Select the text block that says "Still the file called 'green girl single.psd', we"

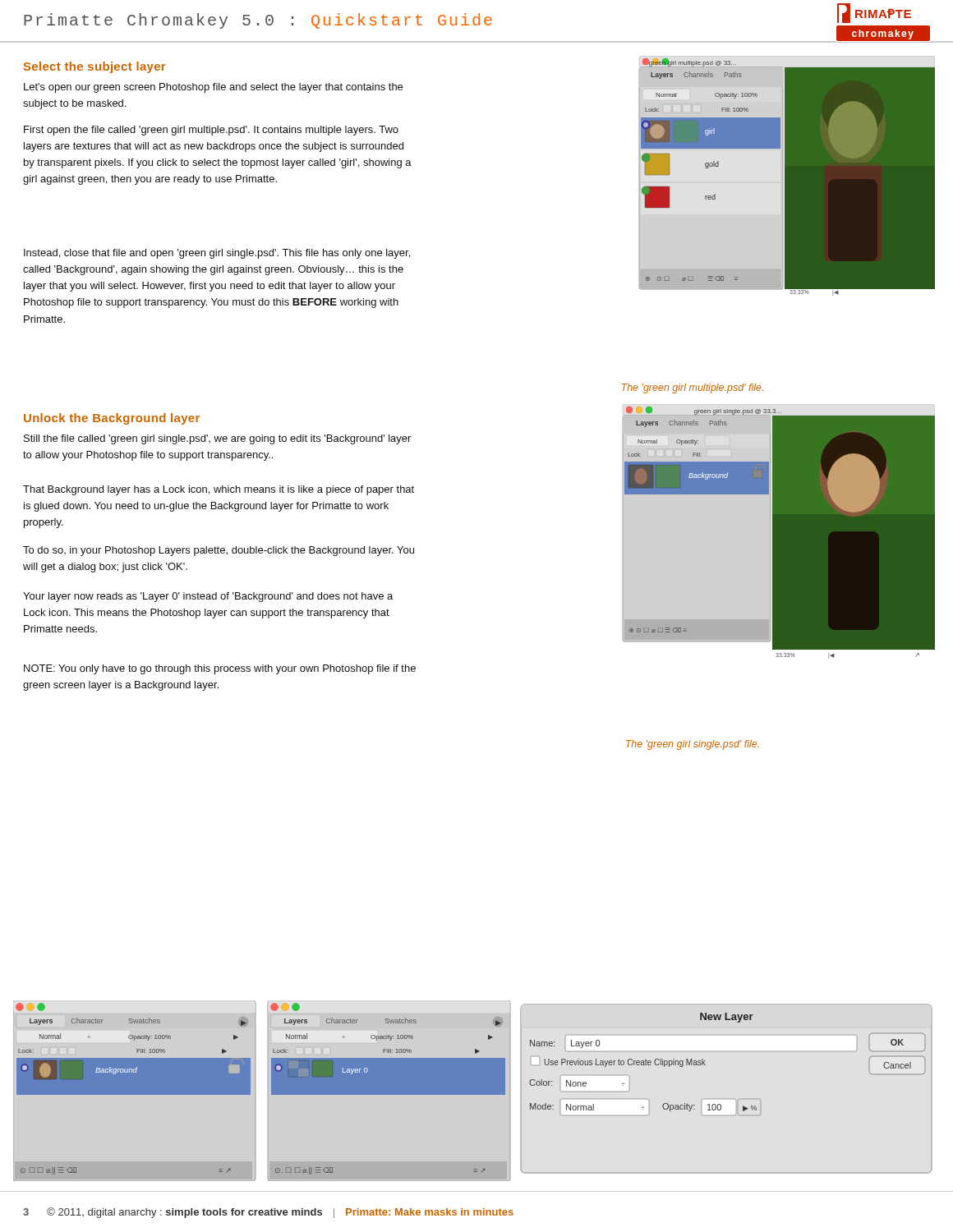pos(217,446)
